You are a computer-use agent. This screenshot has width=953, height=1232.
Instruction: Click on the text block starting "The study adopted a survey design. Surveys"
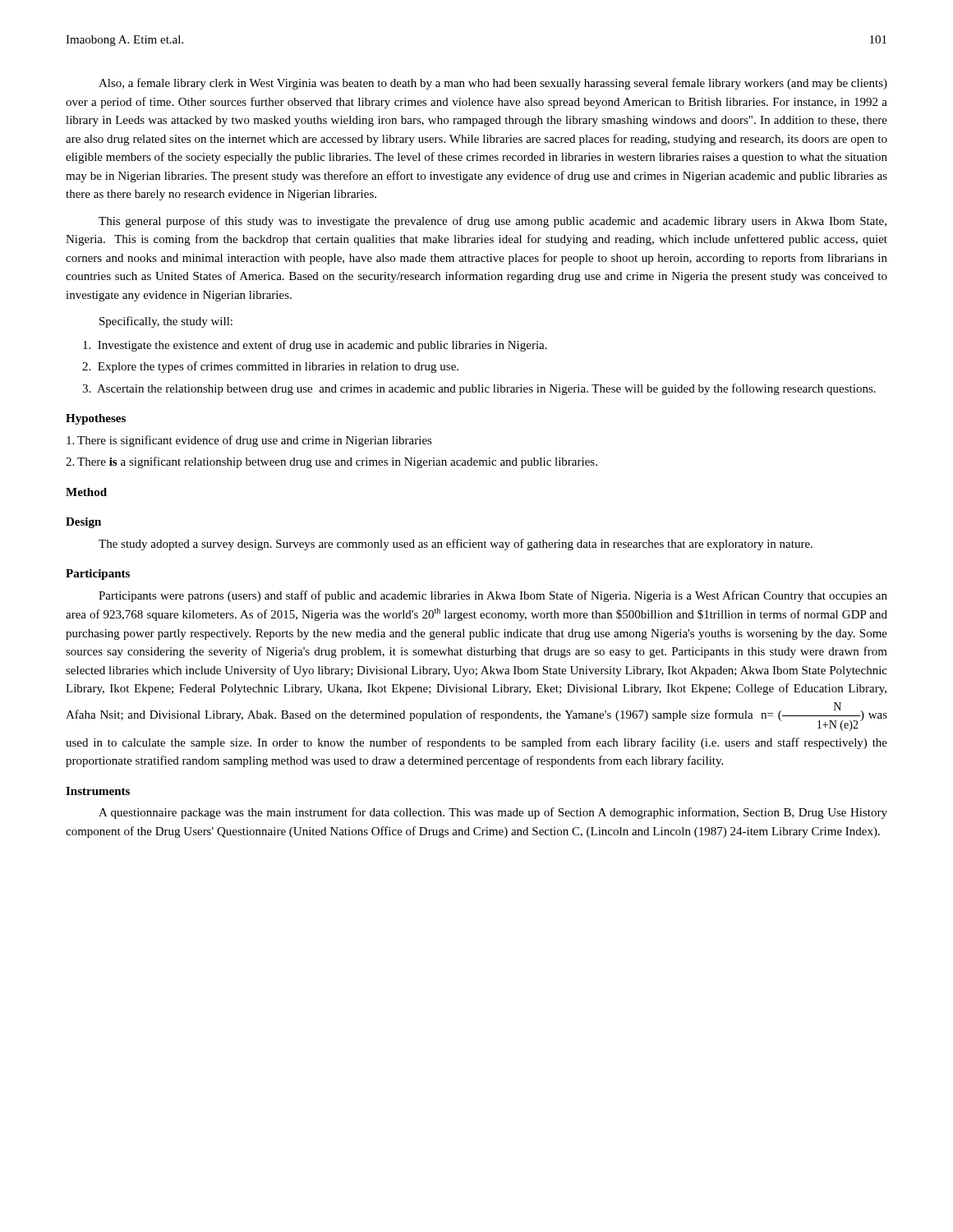click(476, 544)
